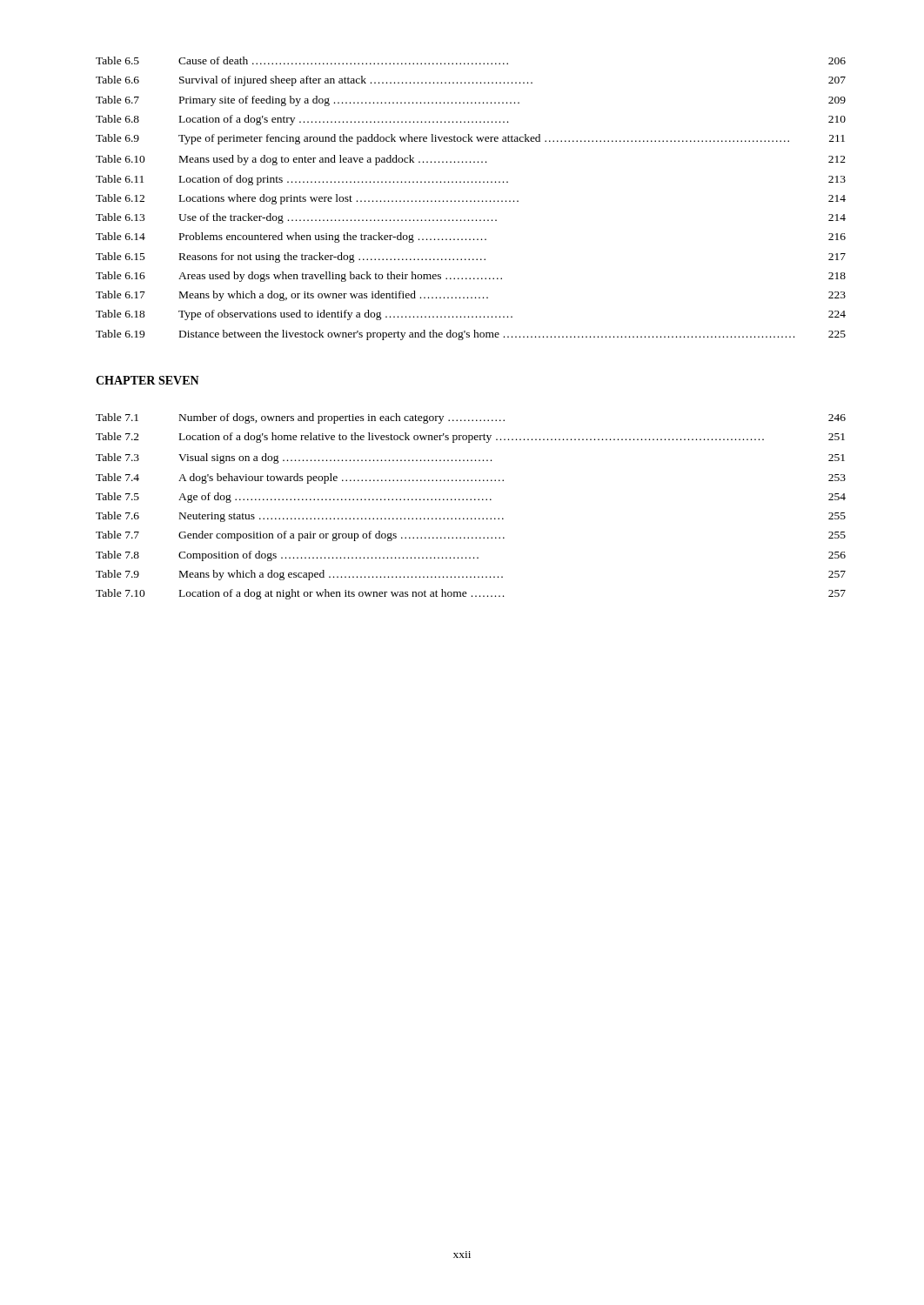This screenshot has width=924, height=1305.
Task: Locate the element starting "Table 6.18 Type of observations used to identify"
Action: point(471,314)
